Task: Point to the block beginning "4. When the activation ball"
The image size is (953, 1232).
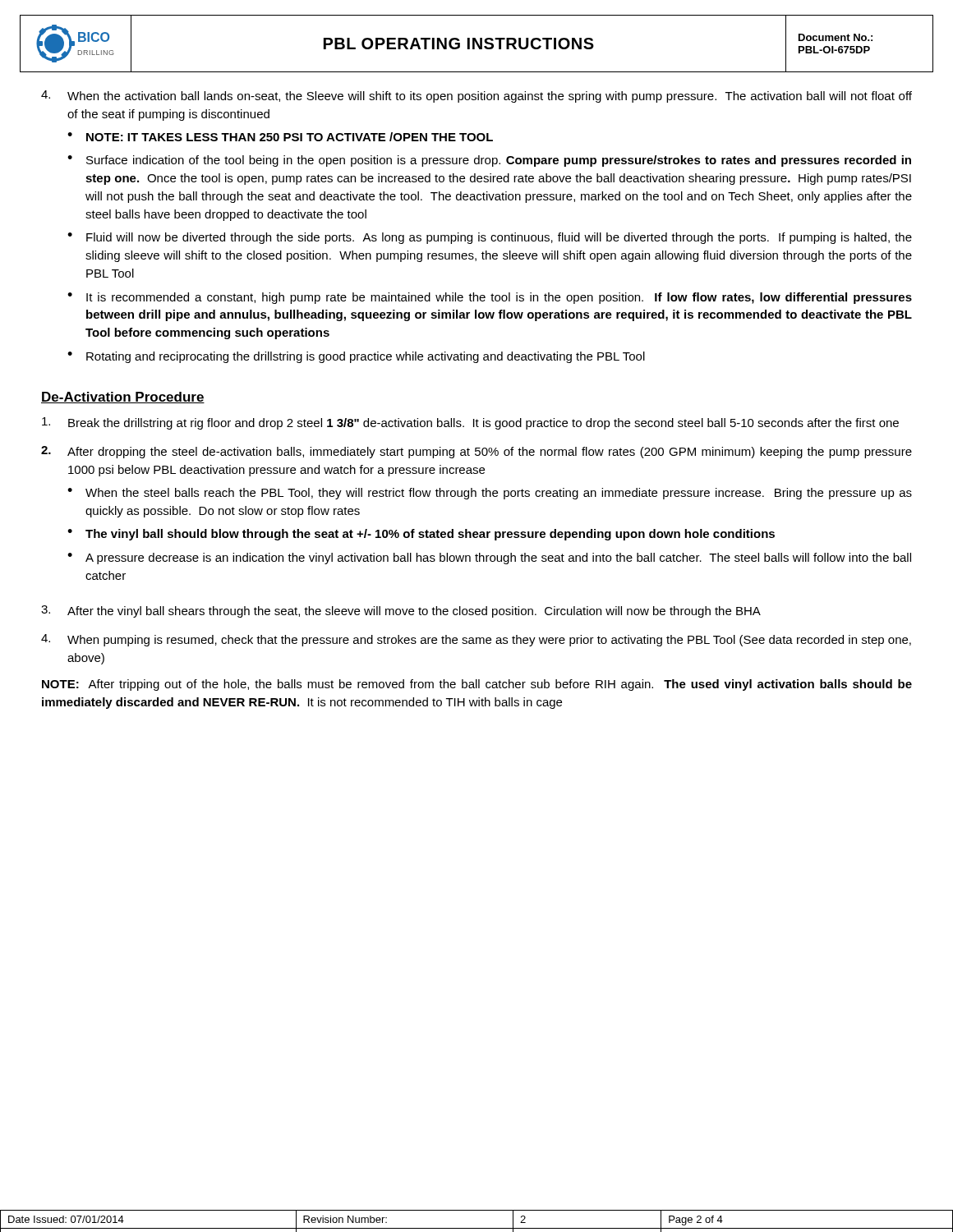Action: (x=476, y=229)
